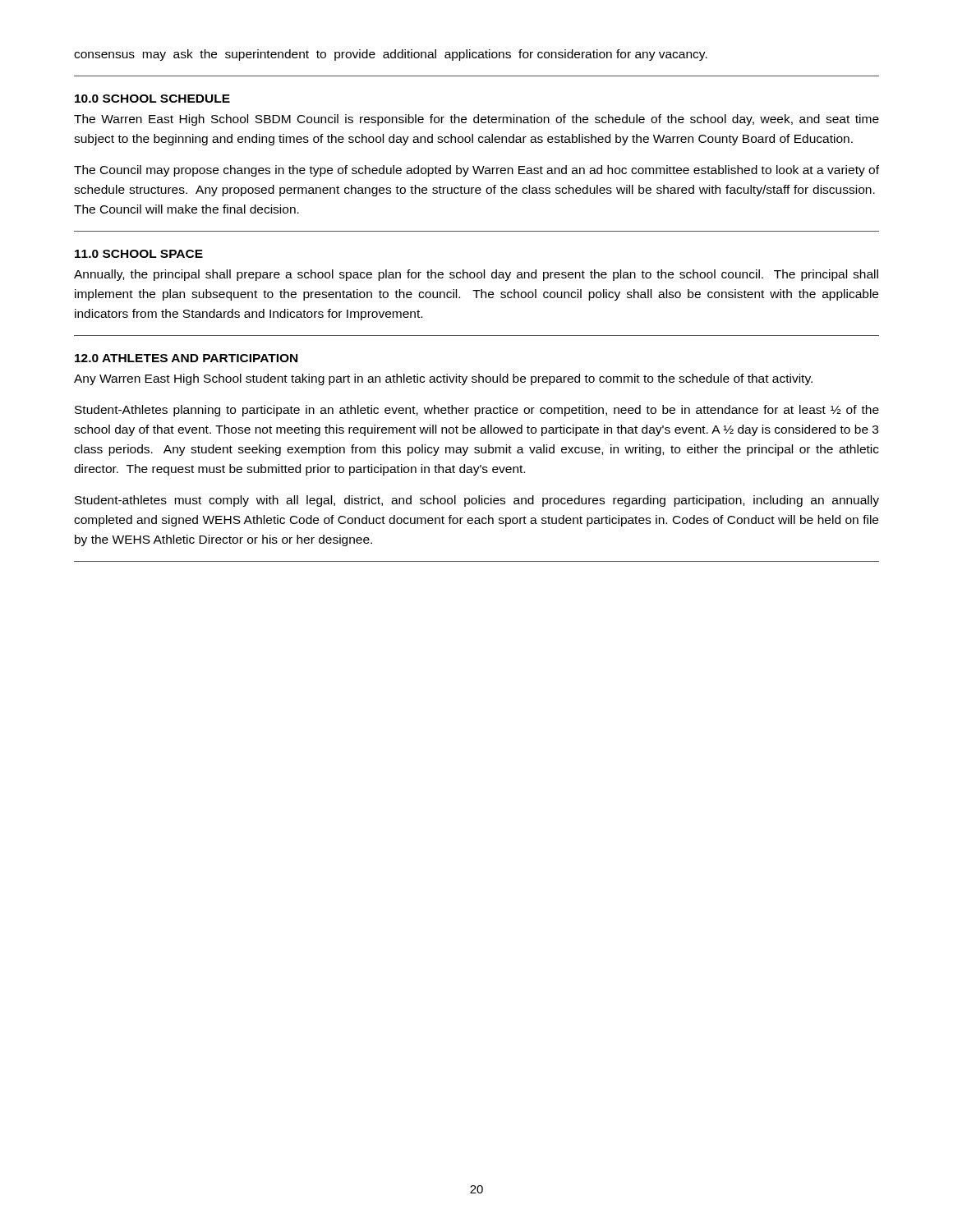Click the passage that begins "The Warren East"
This screenshot has width=953, height=1232.
pos(476,164)
